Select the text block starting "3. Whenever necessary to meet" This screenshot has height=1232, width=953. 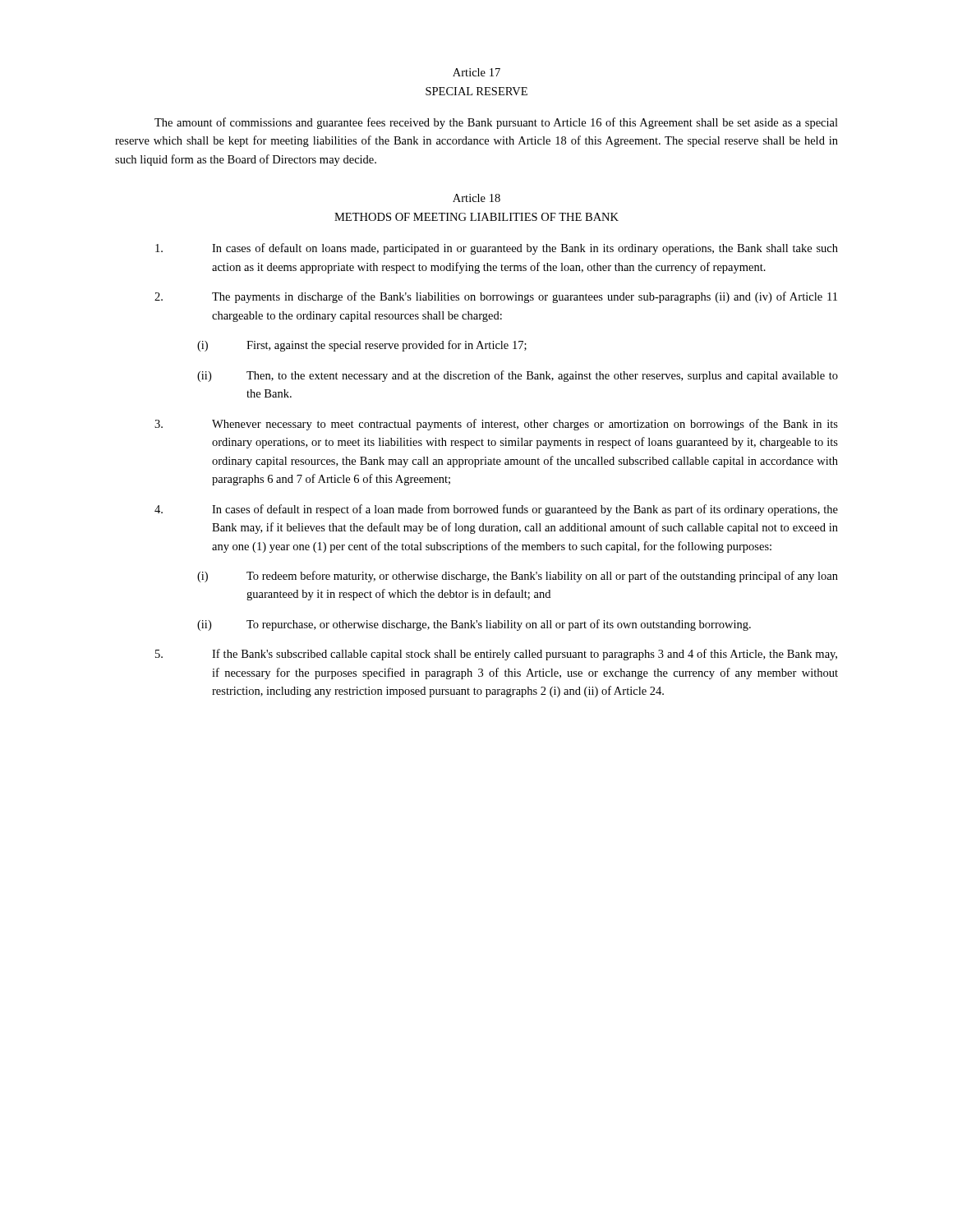pyautogui.click(x=476, y=451)
